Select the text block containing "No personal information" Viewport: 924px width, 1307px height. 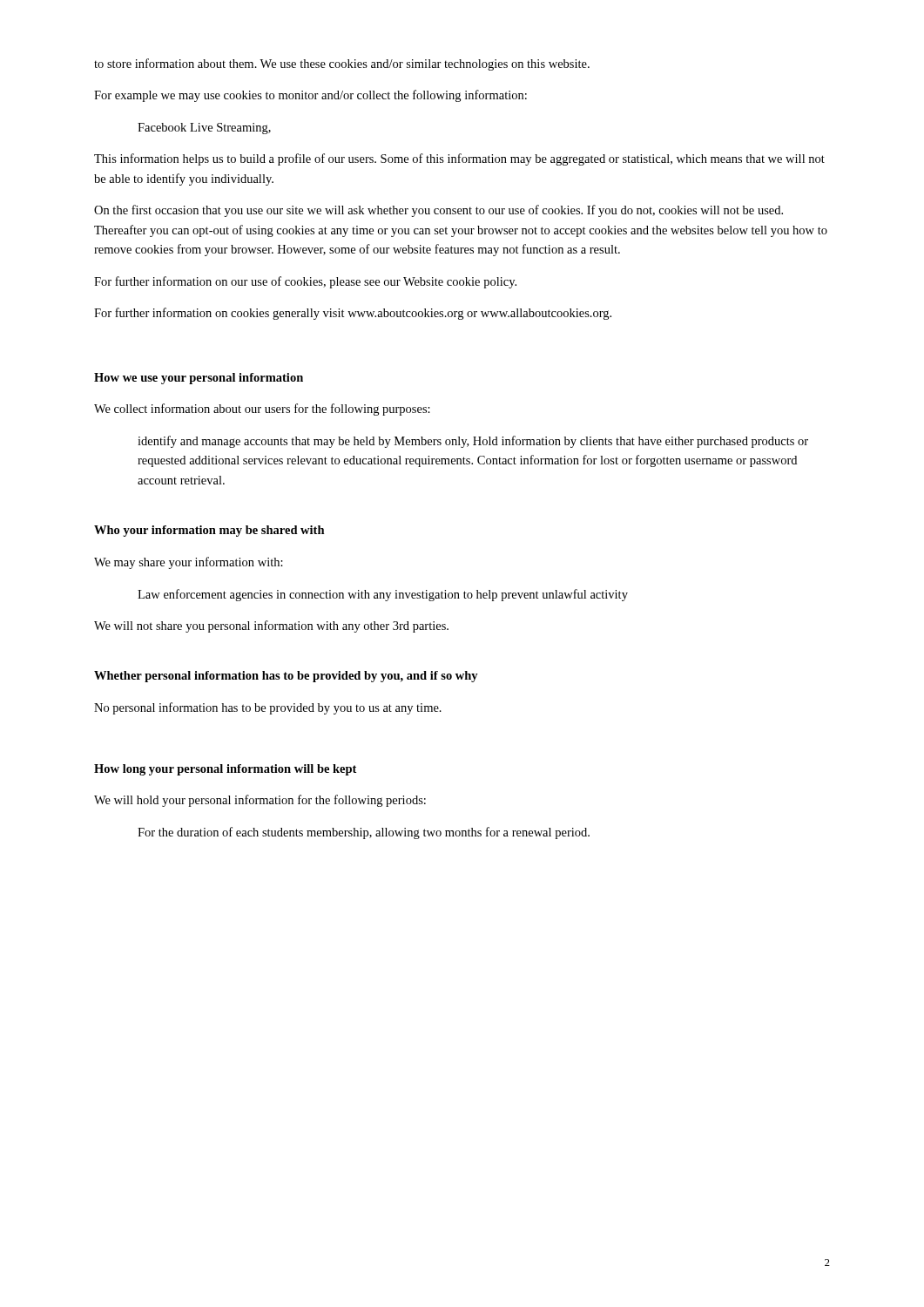tap(268, 708)
